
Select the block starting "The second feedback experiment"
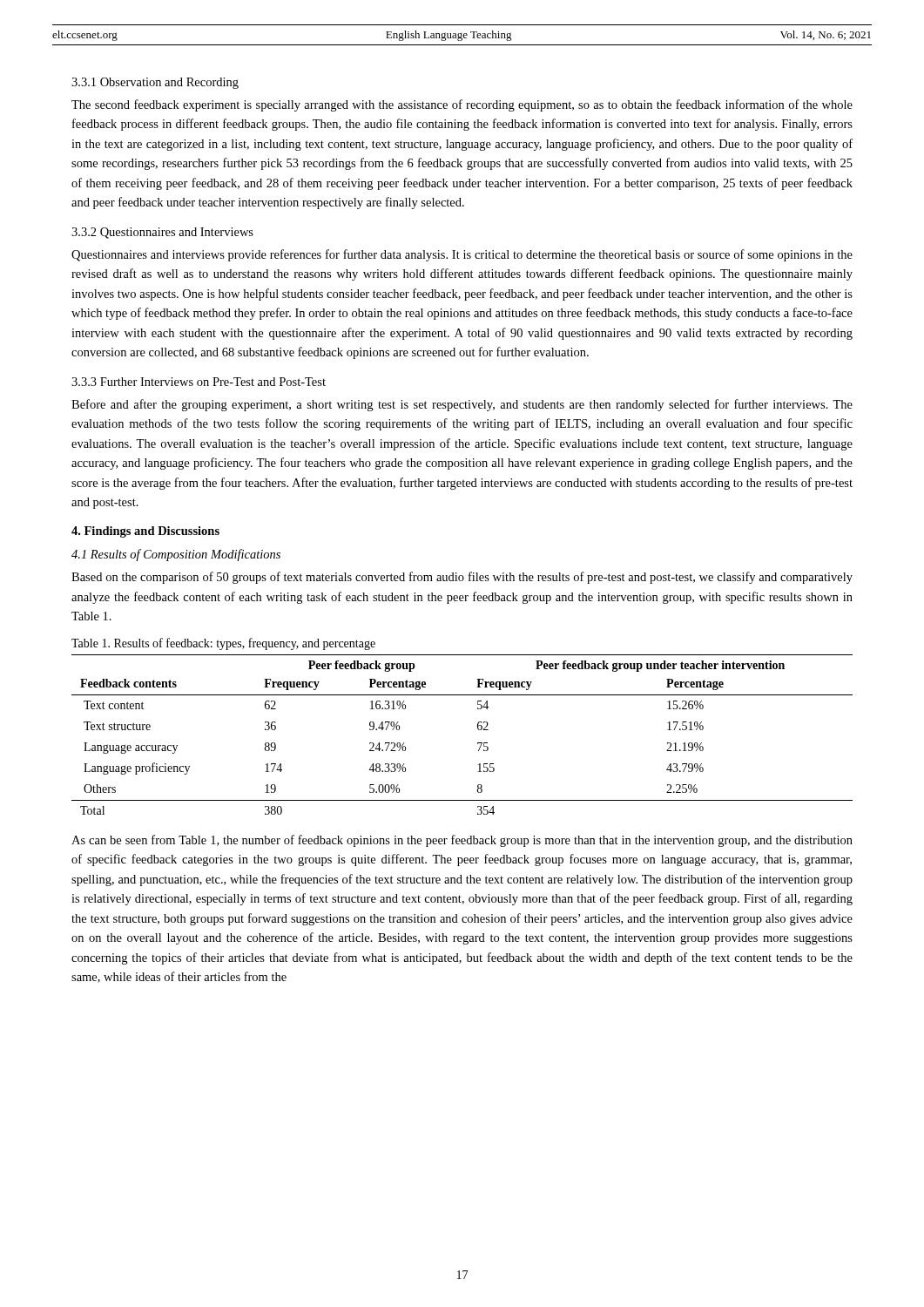tap(462, 154)
